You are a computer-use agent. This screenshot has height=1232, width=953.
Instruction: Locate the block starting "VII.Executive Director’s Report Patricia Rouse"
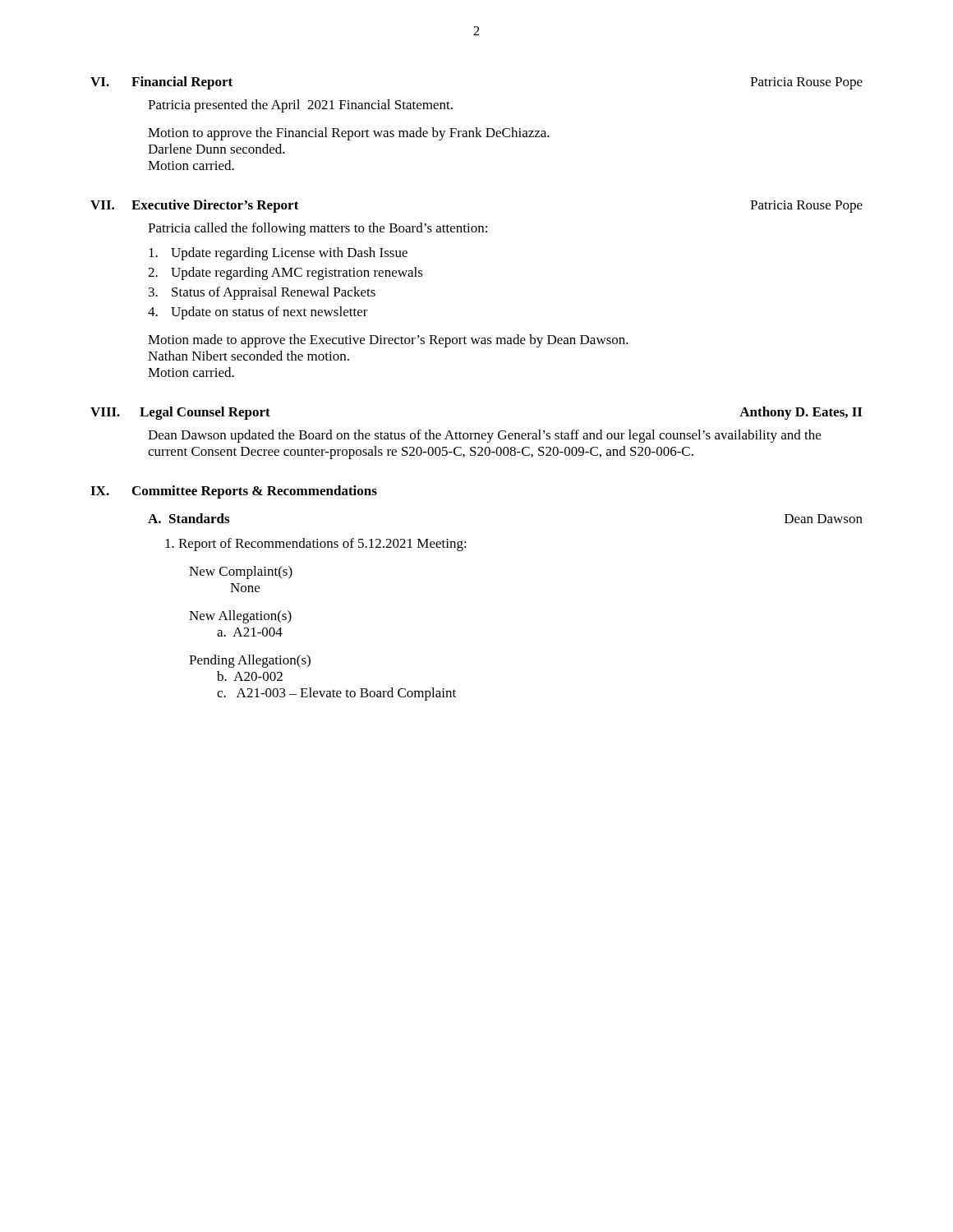pos(219,206)
